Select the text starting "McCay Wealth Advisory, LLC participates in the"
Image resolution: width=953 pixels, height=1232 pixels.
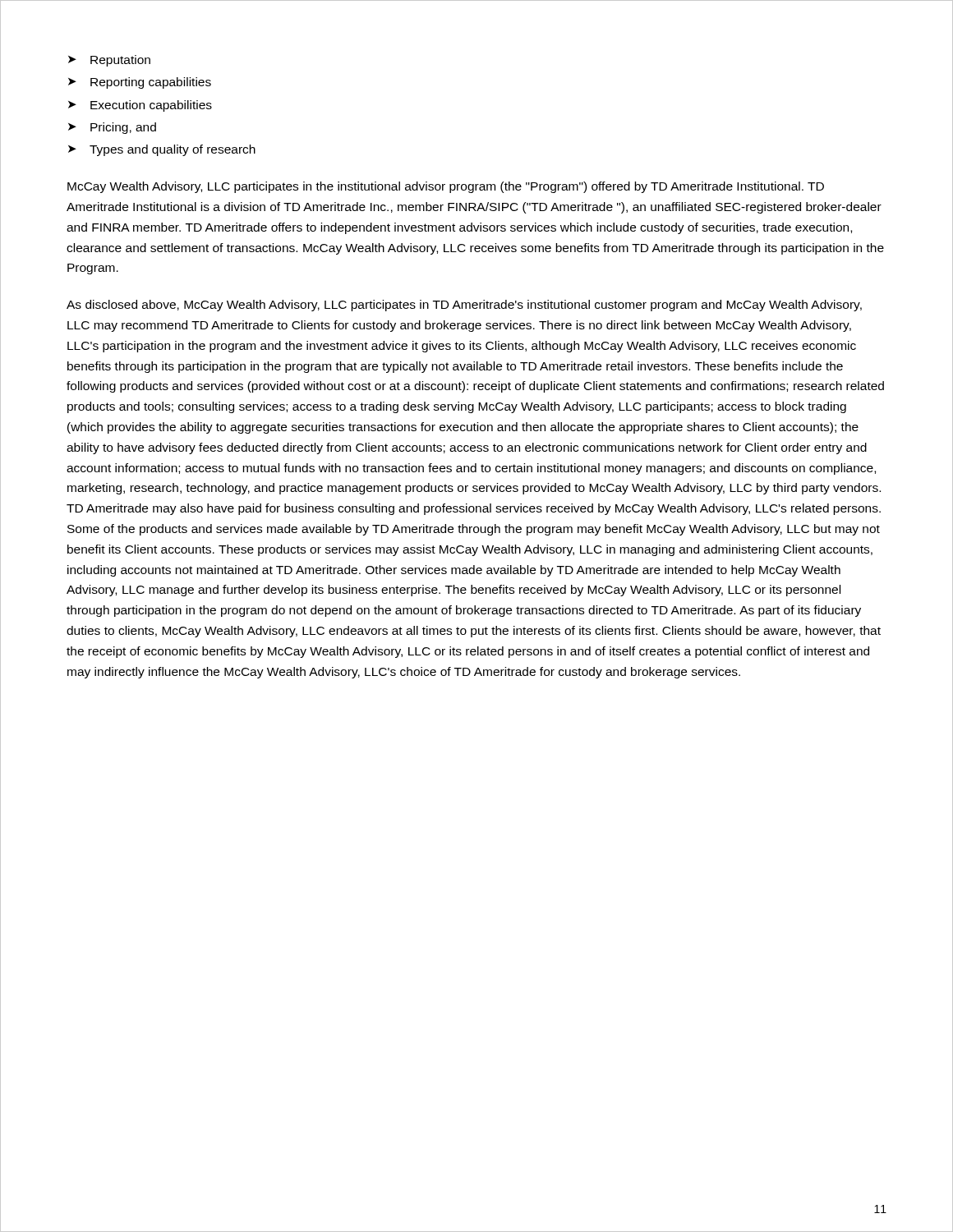pos(475,227)
